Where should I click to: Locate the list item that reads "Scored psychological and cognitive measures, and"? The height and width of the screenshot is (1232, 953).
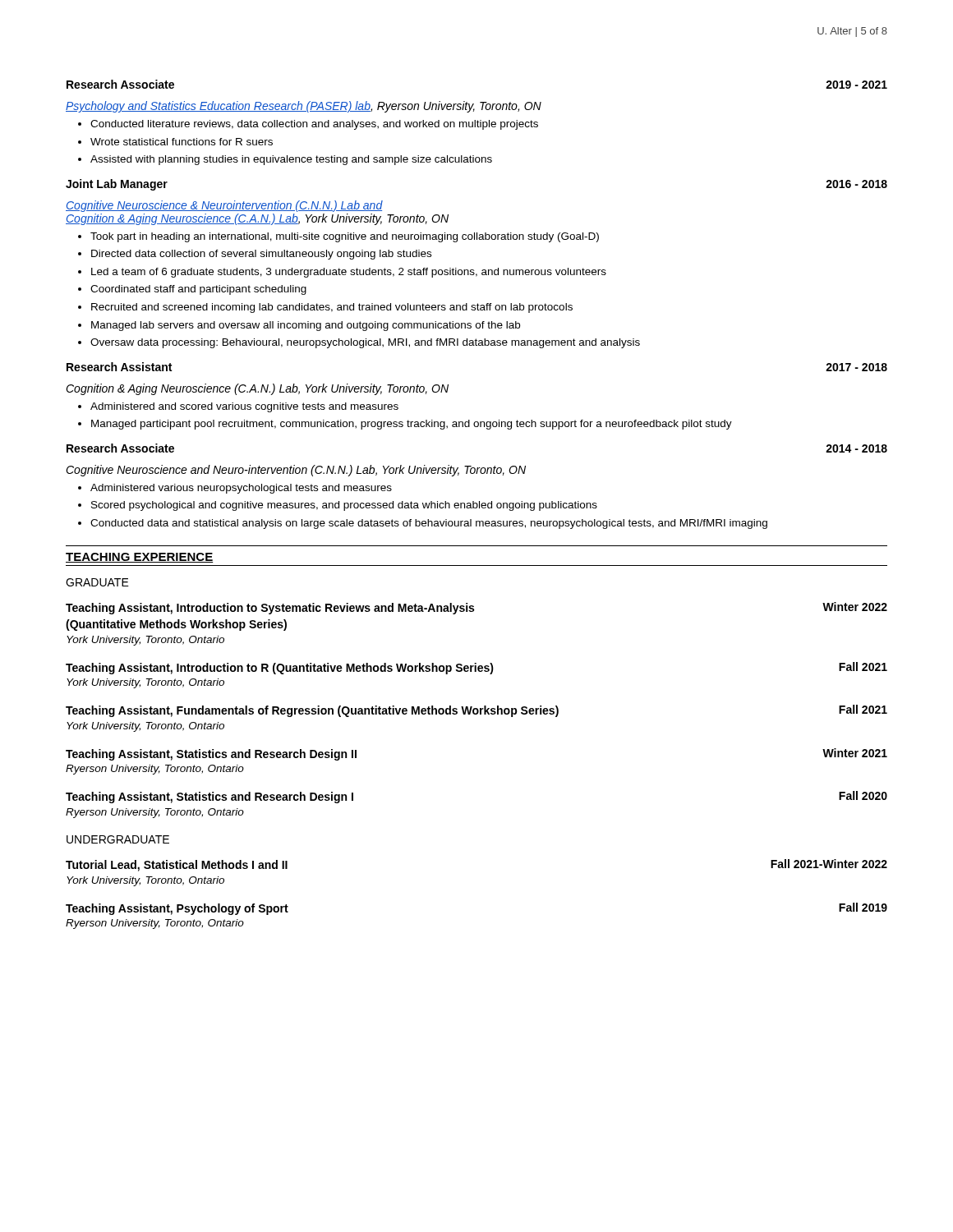pyautogui.click(x=344, y=505)
